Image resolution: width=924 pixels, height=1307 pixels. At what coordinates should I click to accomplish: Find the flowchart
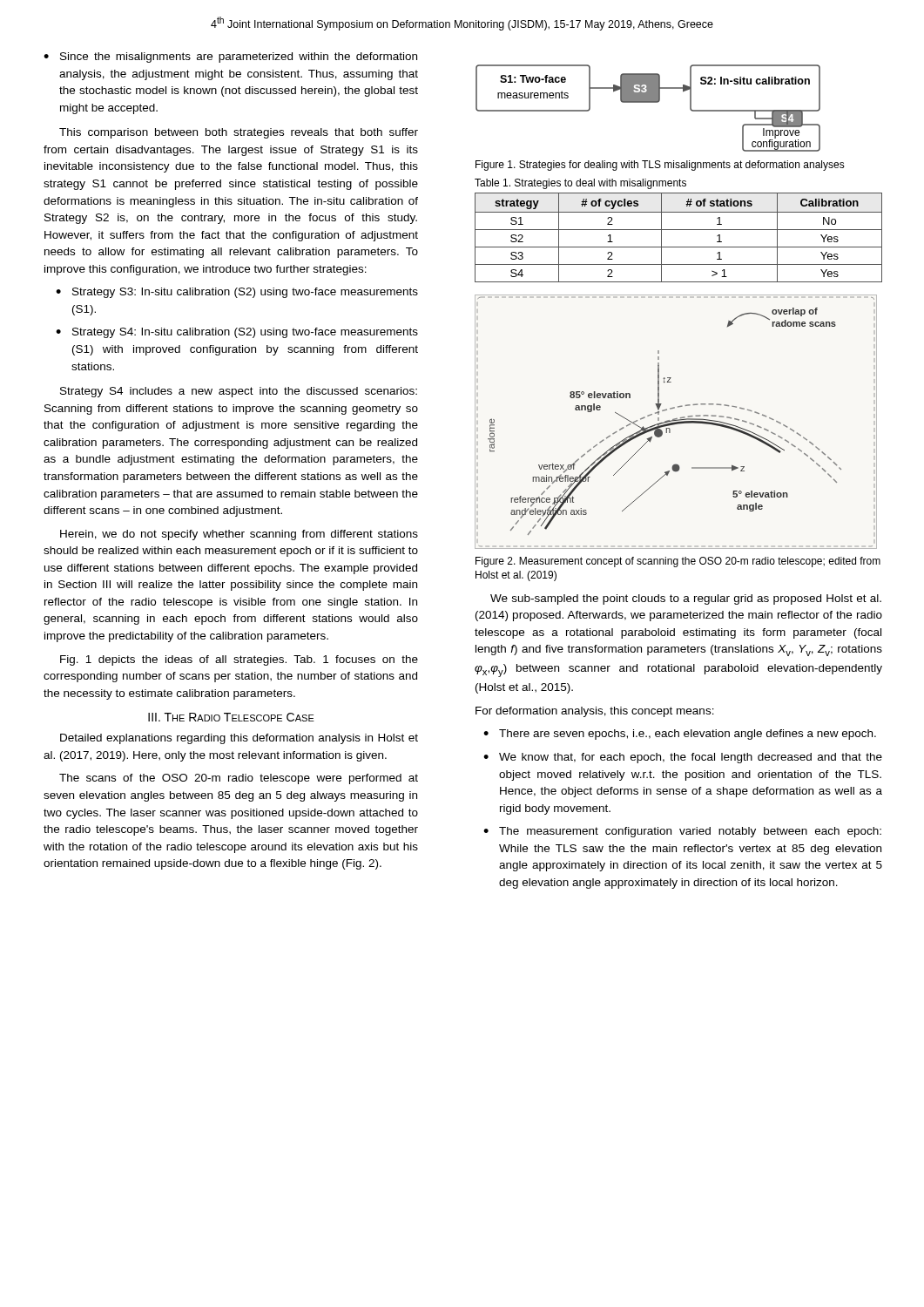678,100
